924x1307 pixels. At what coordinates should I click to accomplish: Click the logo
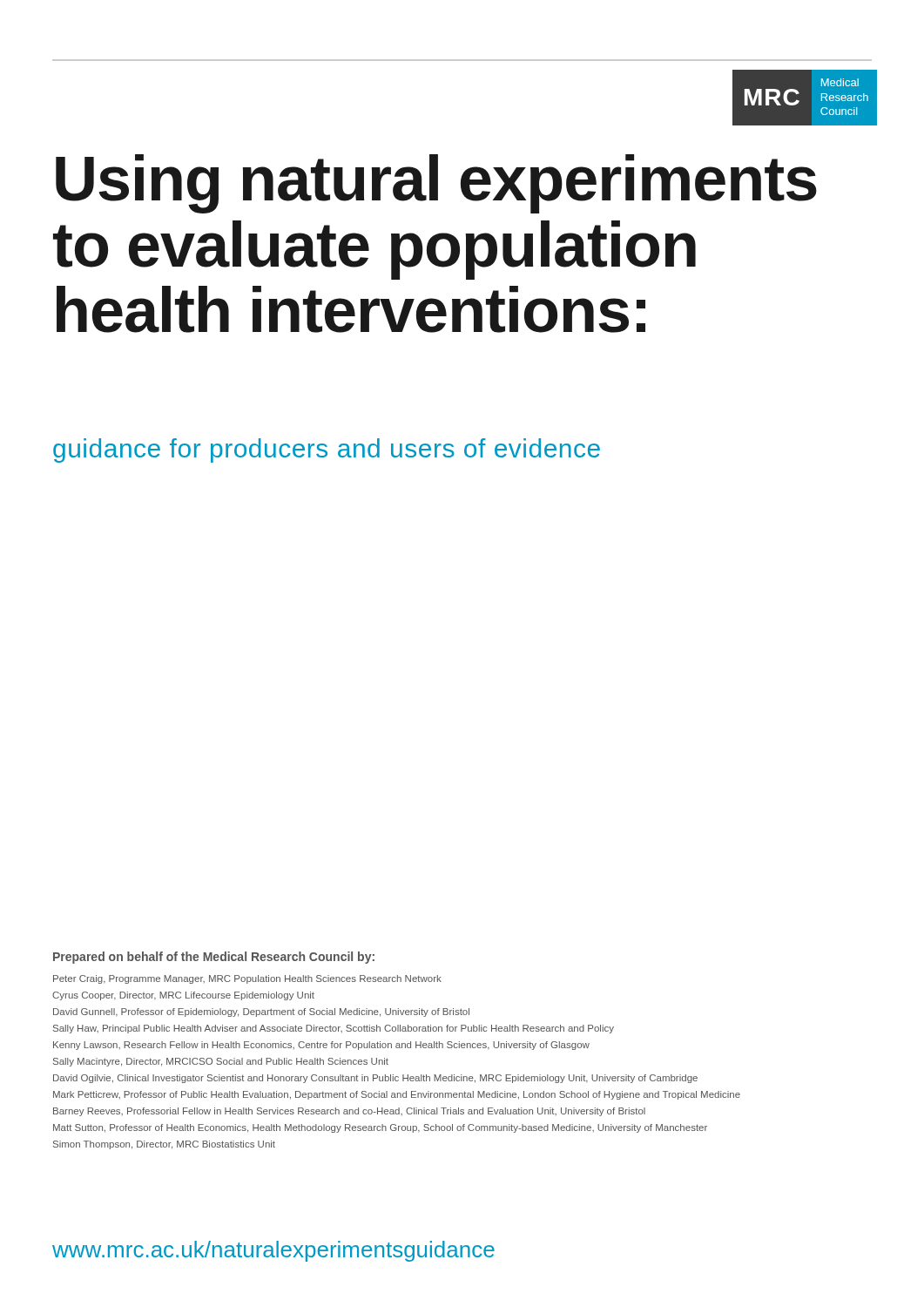click(802, 98)
